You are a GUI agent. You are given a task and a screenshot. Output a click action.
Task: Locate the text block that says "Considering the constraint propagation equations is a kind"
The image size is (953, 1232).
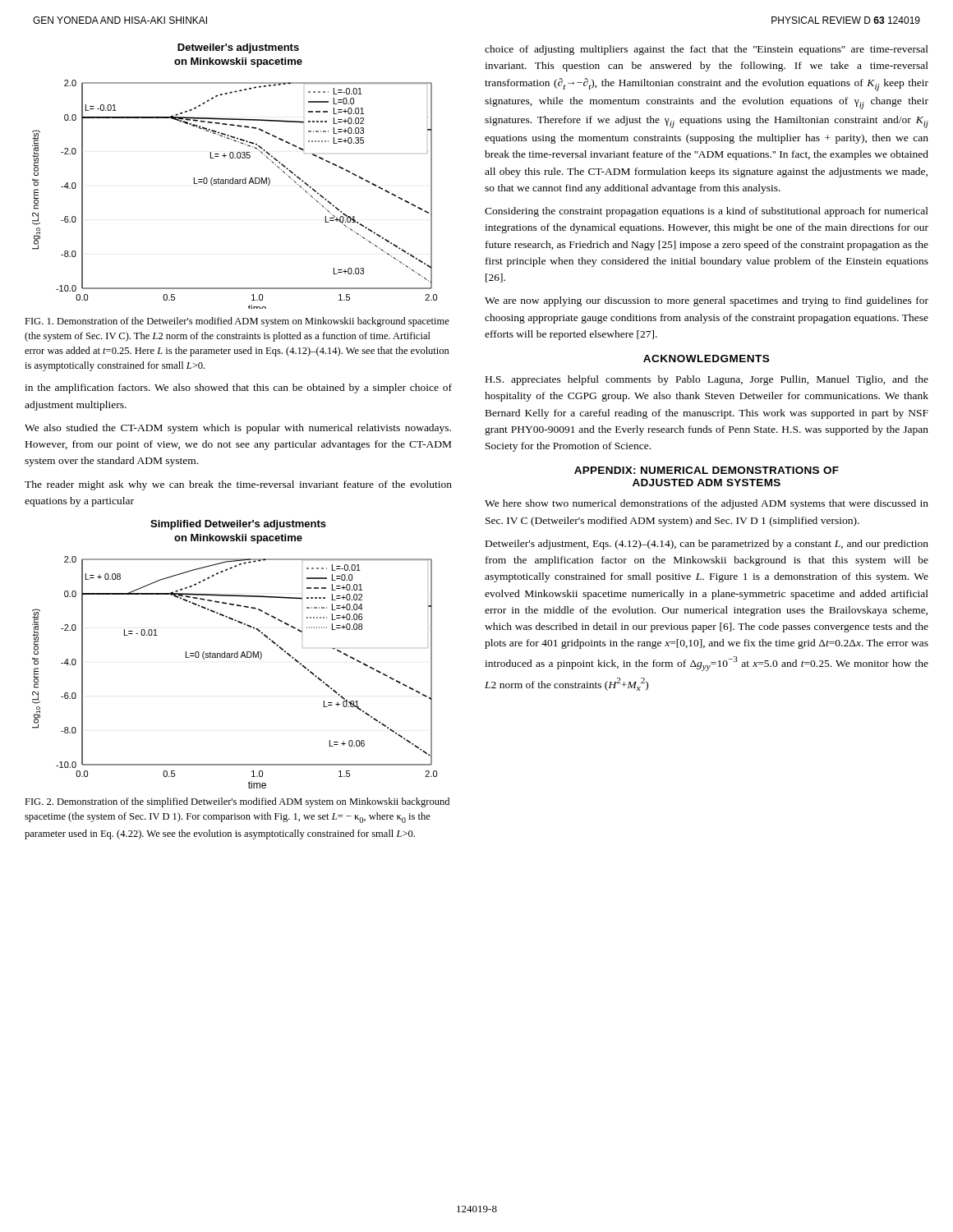(x=707, y=244)
